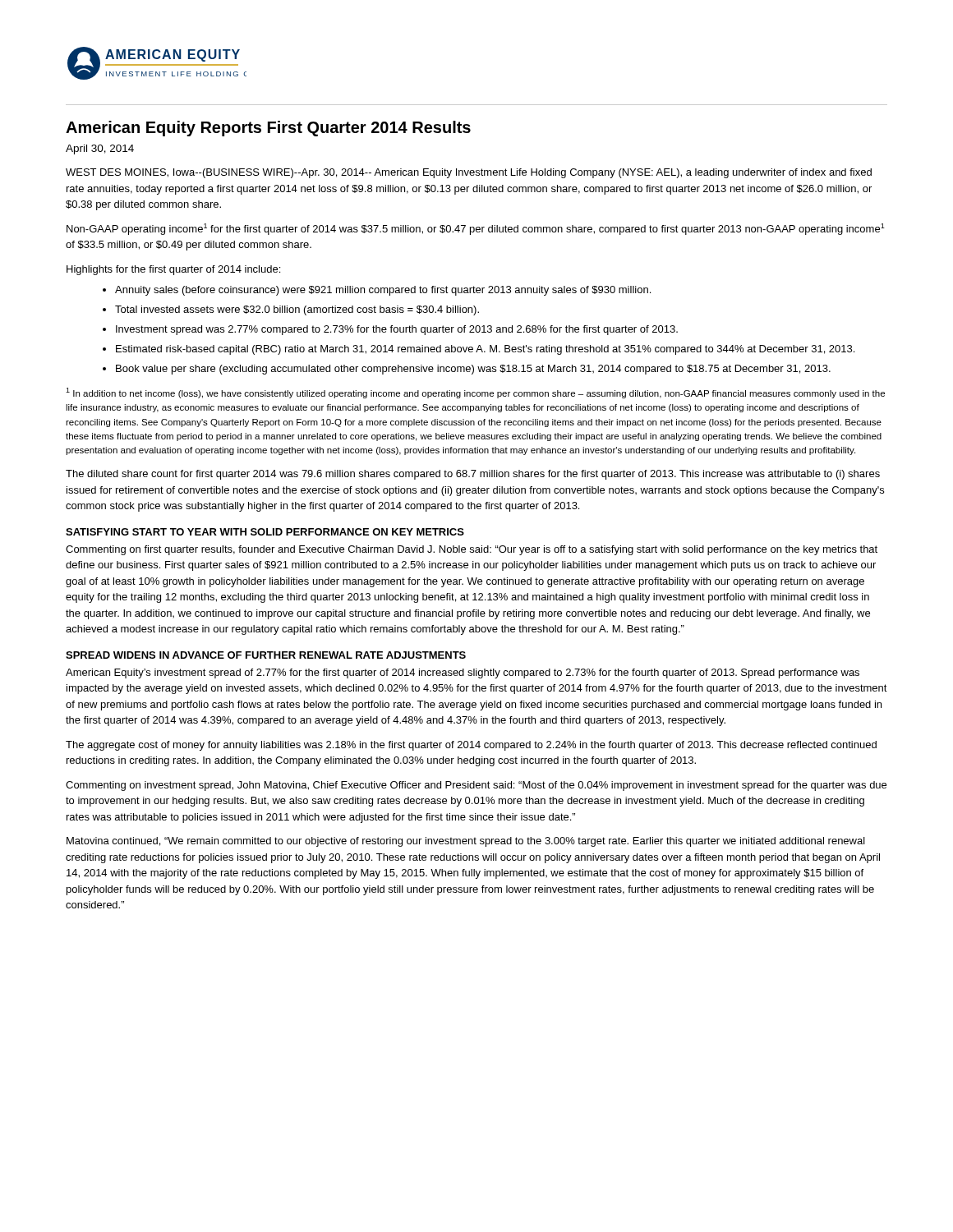
Task: Find the block starting "American Equity’s investment"
Action: point(476,696)
